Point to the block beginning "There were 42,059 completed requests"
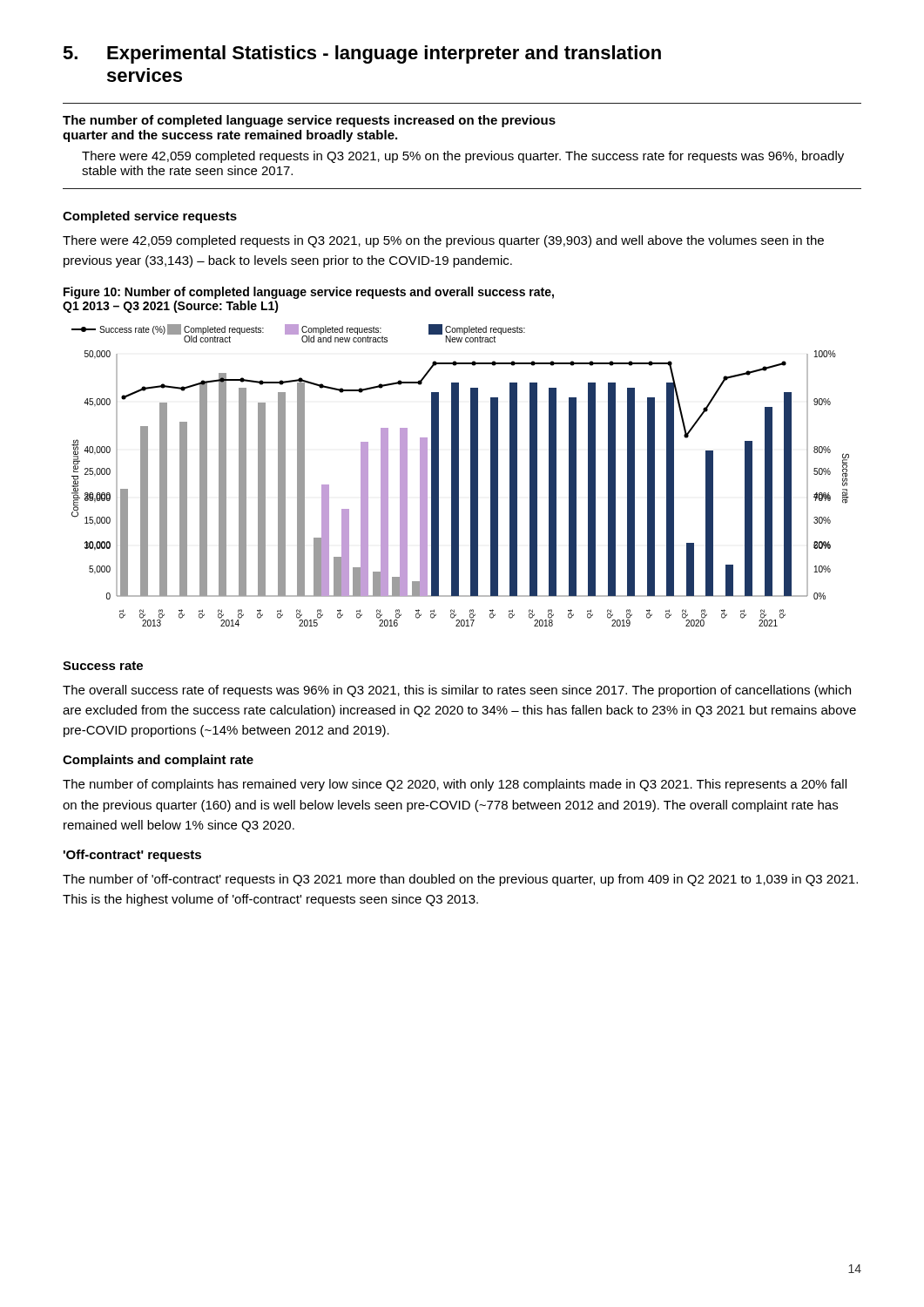This screenshot has height=1307, width=924. point(444,250)
